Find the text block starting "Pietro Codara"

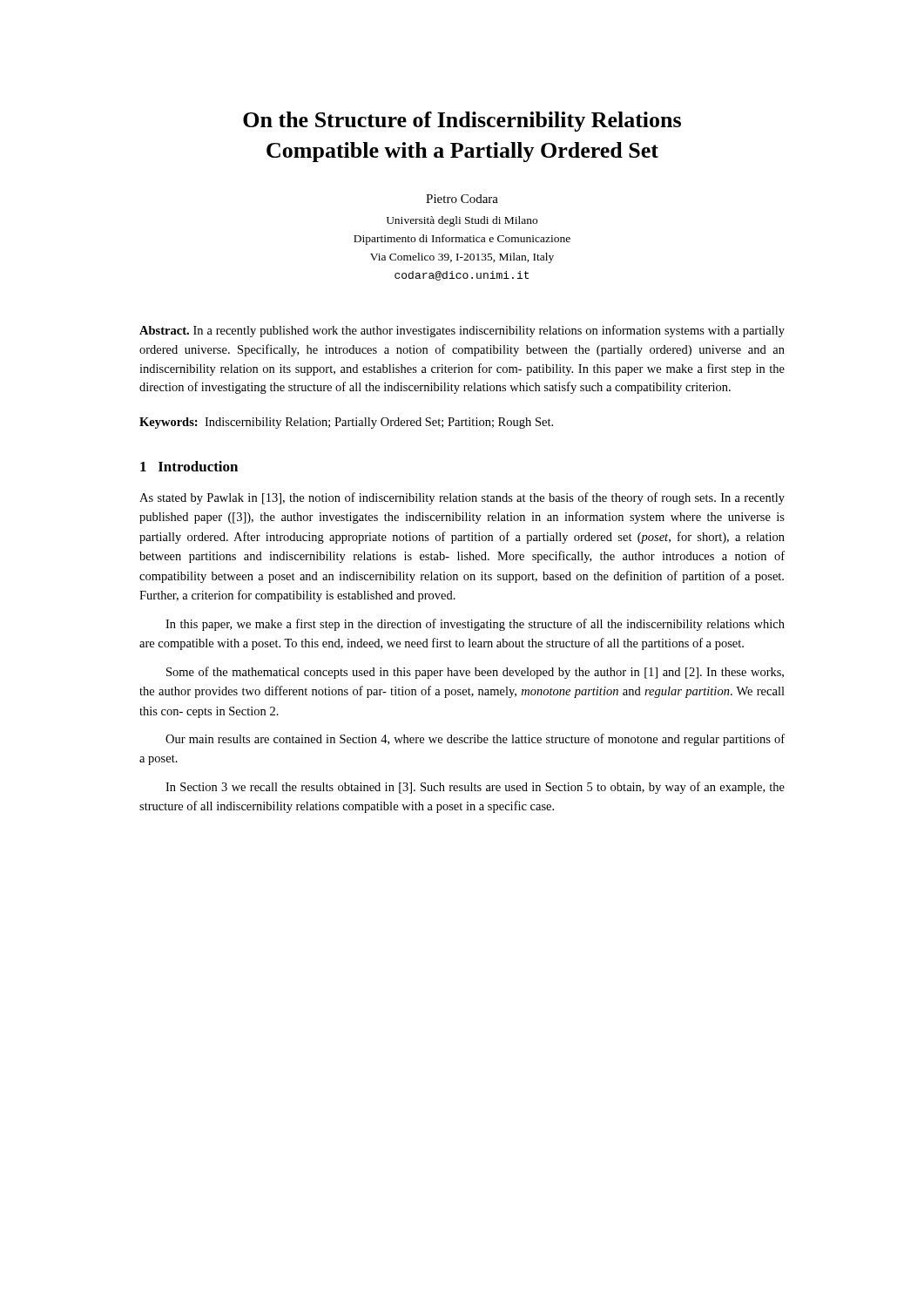[x=462, y=199]
